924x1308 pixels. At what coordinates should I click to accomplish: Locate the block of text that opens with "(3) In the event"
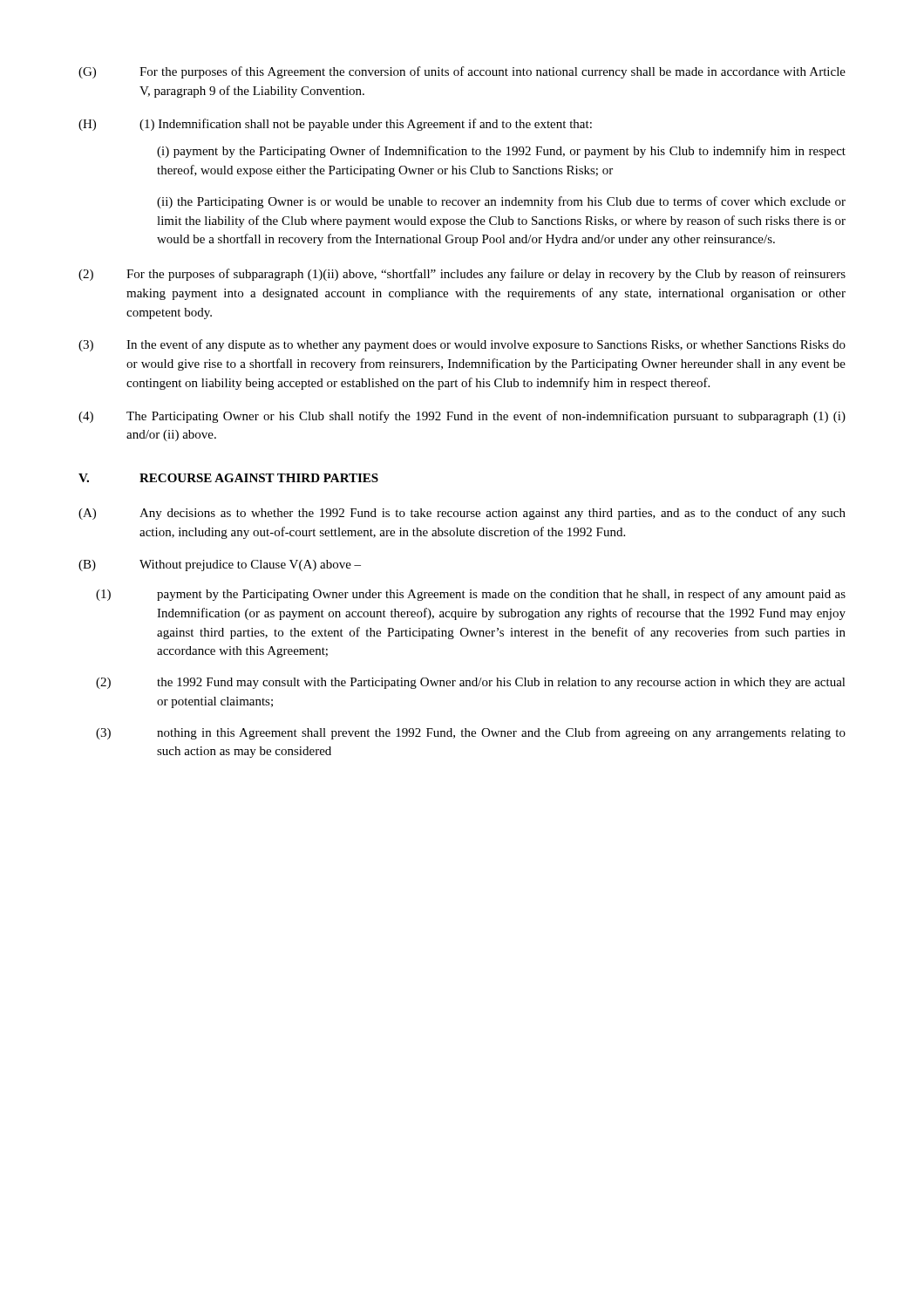point(462,364)
